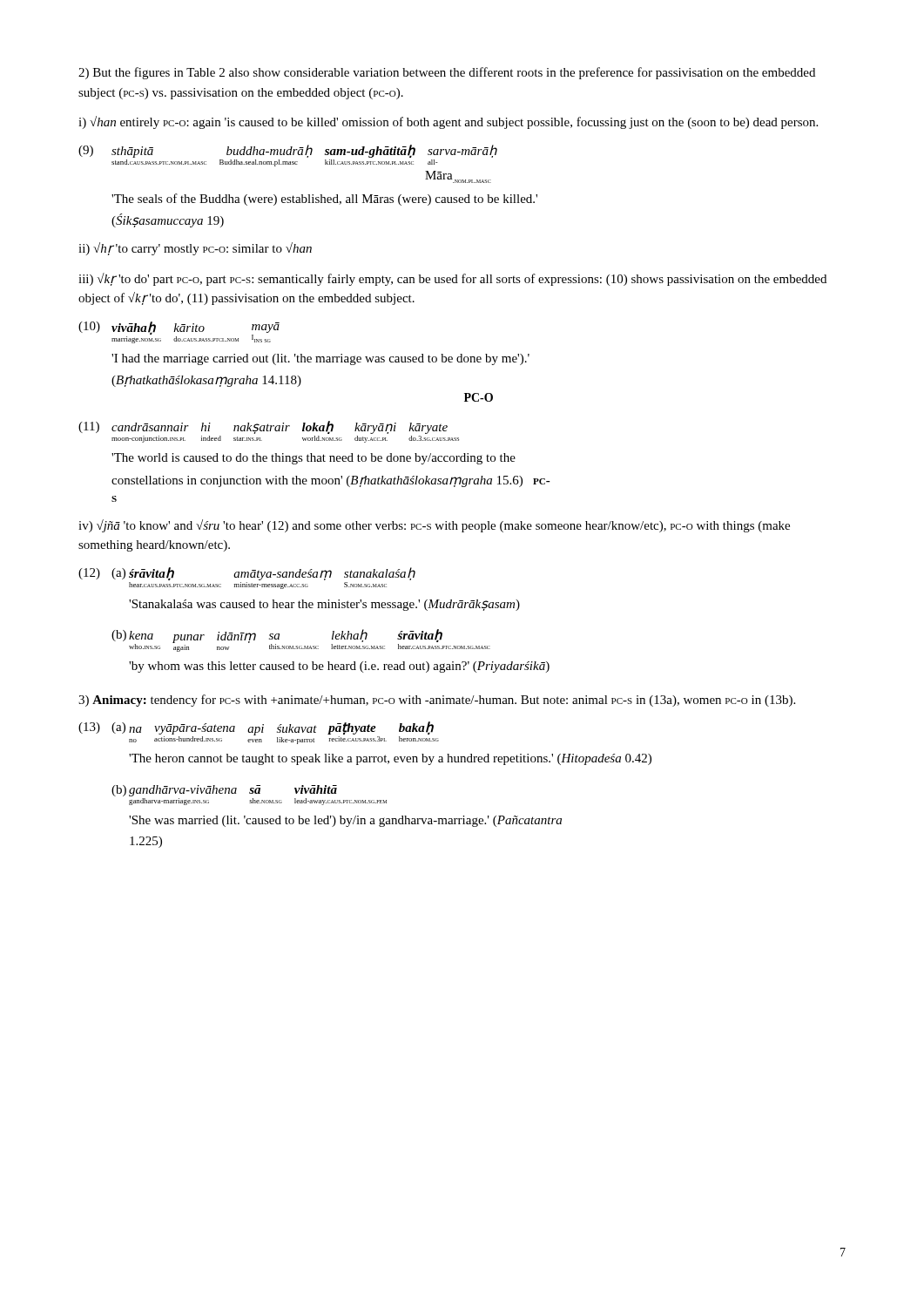Click the passage that begins "iii) √kṛ 'to"
The height and width of the screenshot is (1307, 924).
tap(453, 288)
